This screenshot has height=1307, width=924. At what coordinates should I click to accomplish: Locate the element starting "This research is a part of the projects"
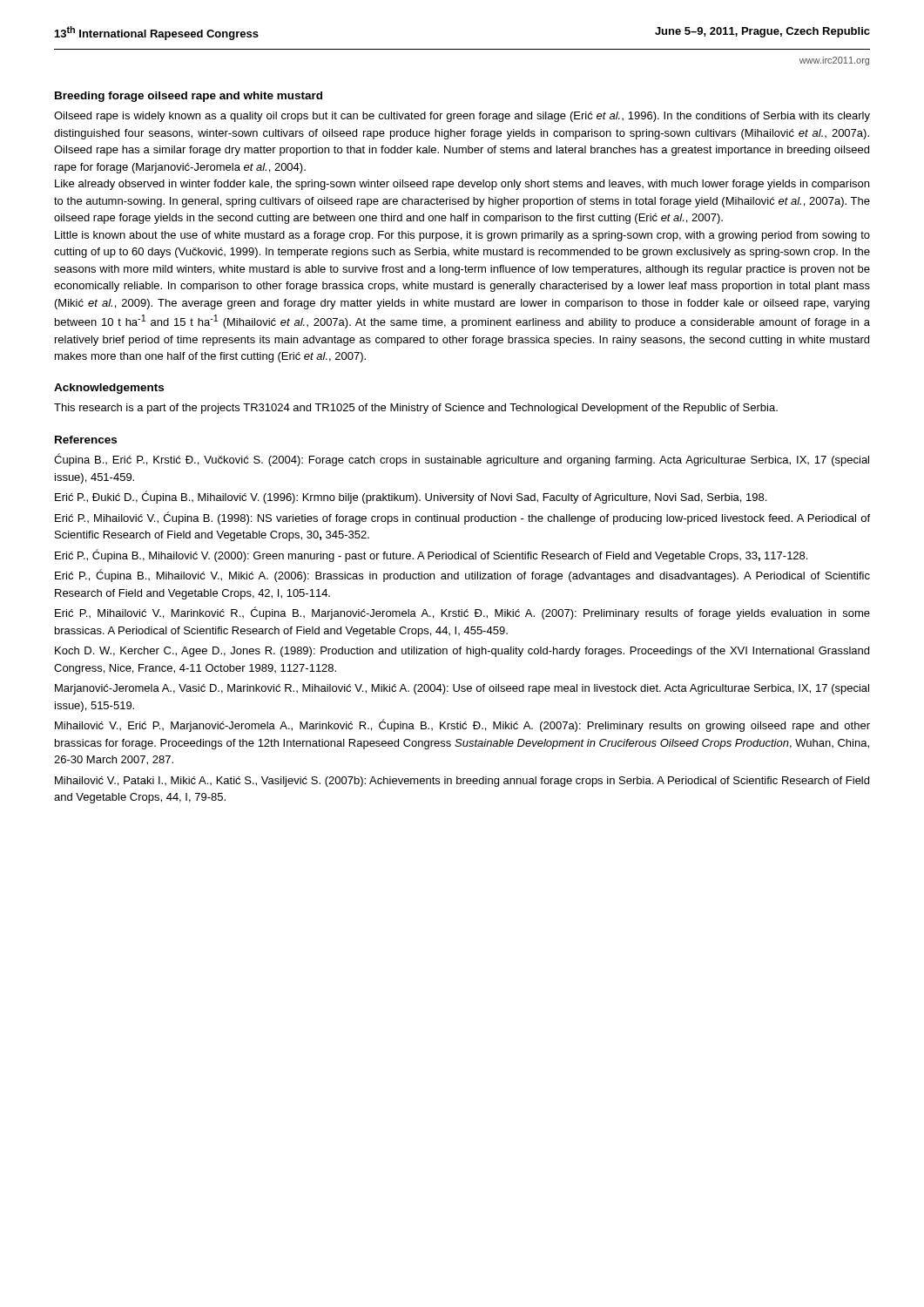416,407
